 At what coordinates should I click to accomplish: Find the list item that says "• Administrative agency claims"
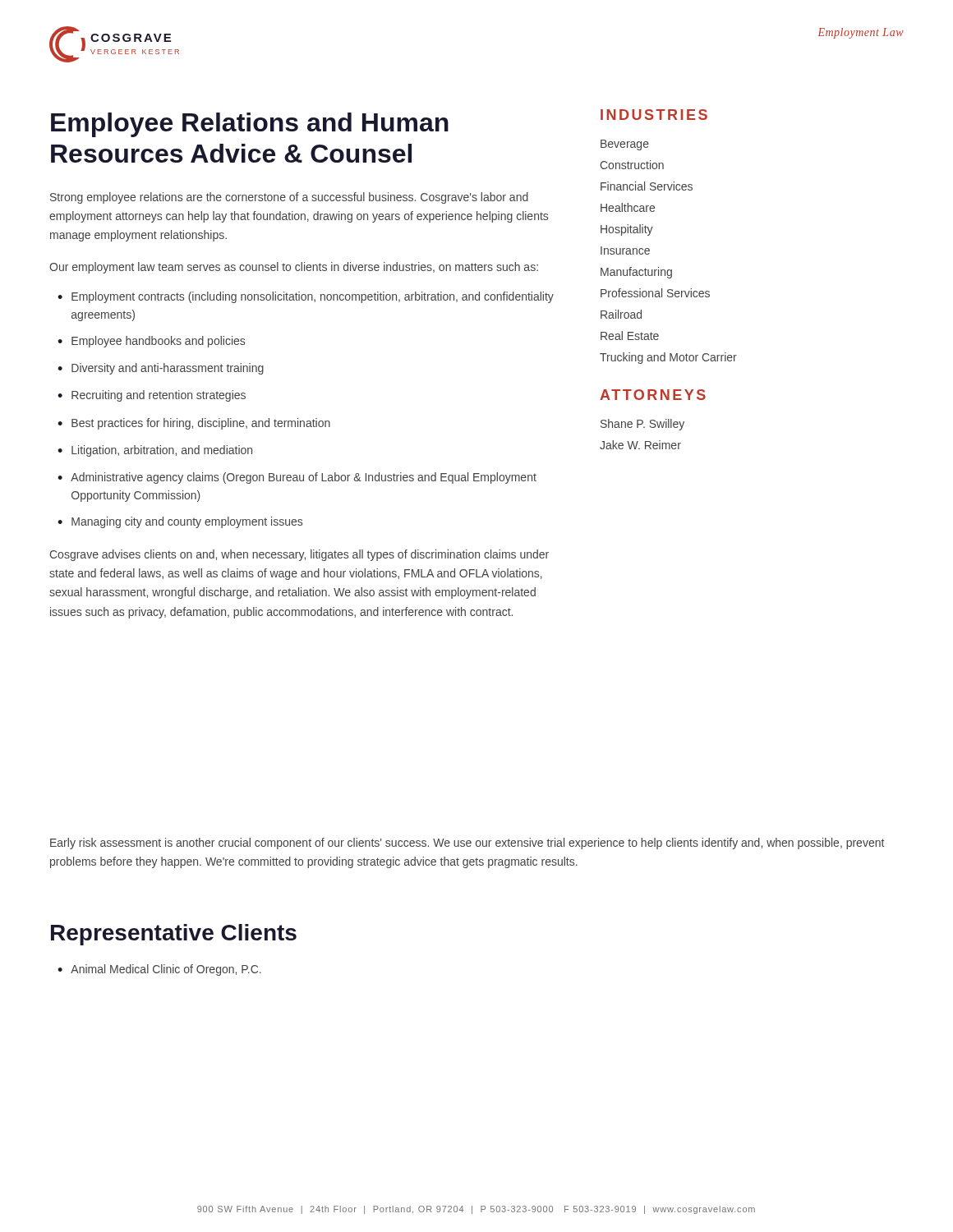point(308,487)
